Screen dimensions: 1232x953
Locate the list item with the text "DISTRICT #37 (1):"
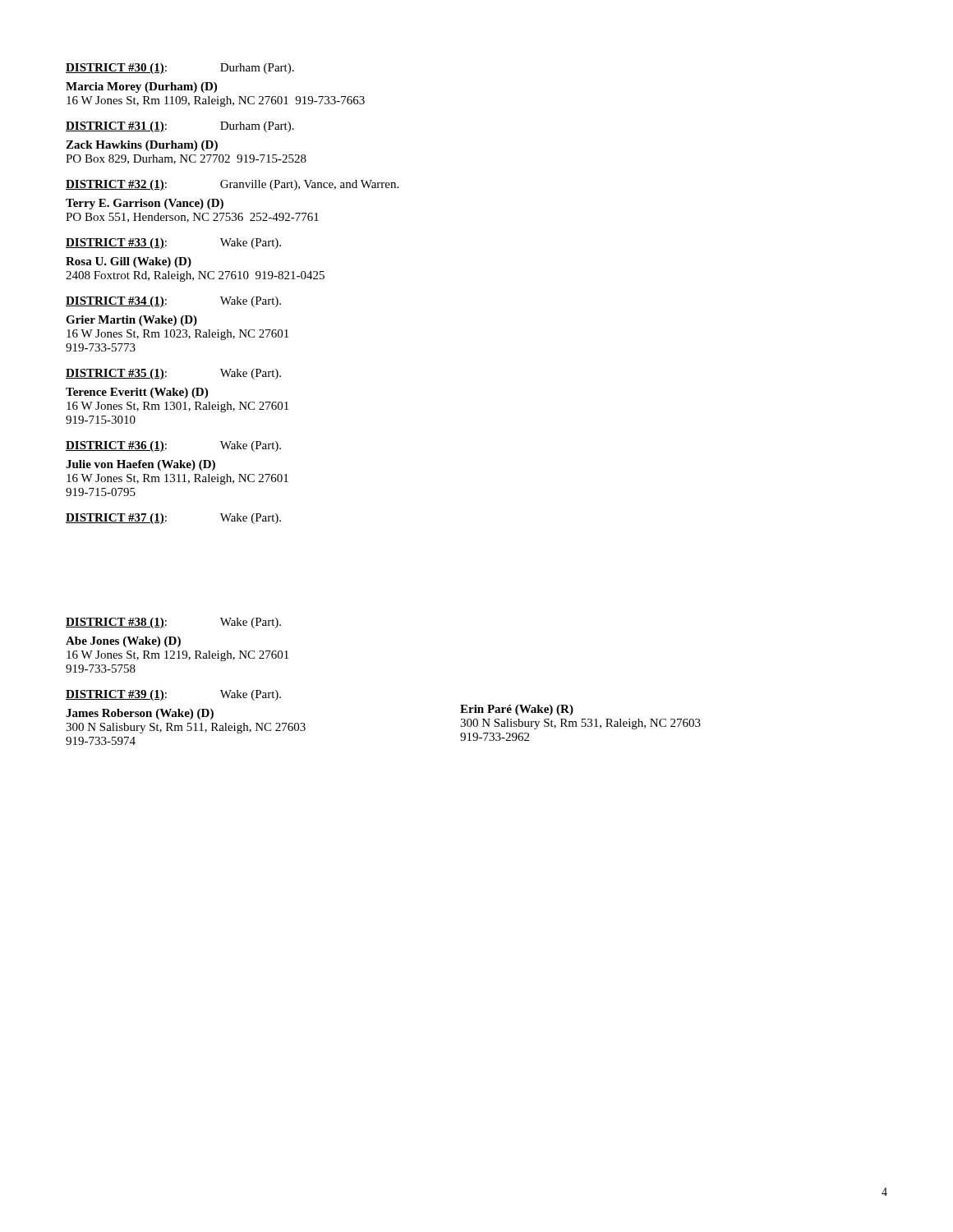tap(174, 517)
